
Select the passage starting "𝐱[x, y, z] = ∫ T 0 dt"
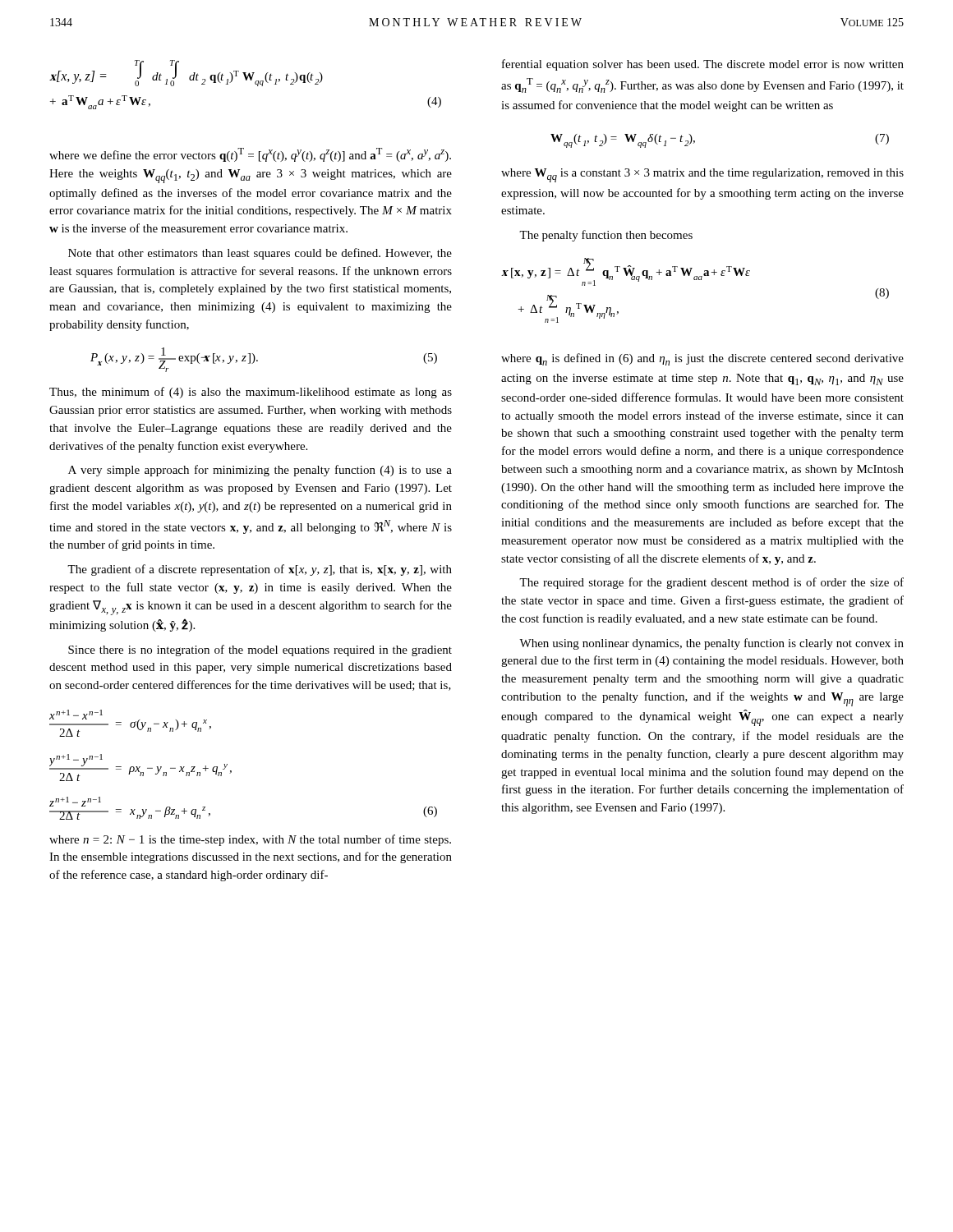pyautogui.click(x=251, y=93)
